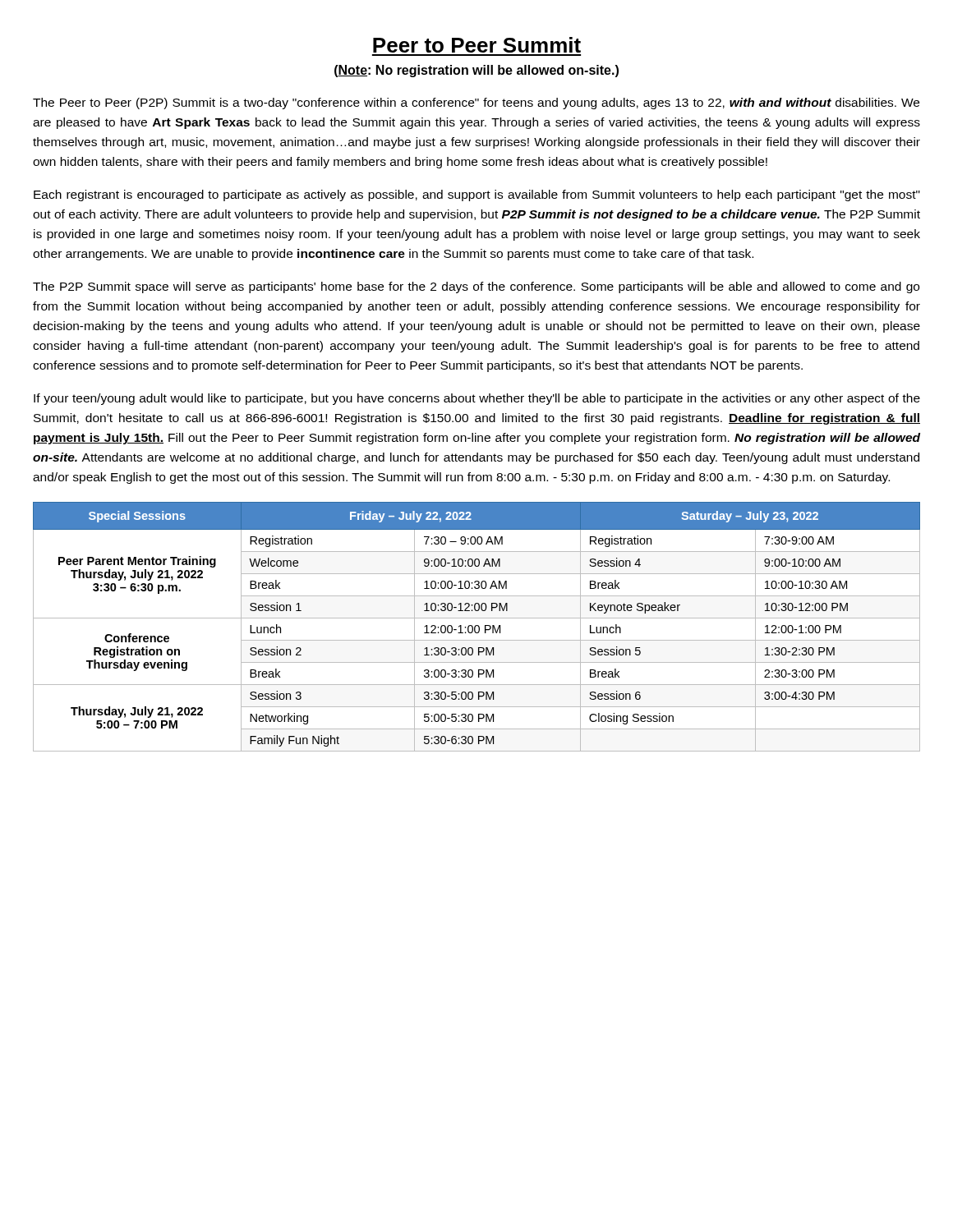Where is the passage that starts "Each registrant is"?
The width and height of the screenshot is (953, 1232).
click(476, 224)
